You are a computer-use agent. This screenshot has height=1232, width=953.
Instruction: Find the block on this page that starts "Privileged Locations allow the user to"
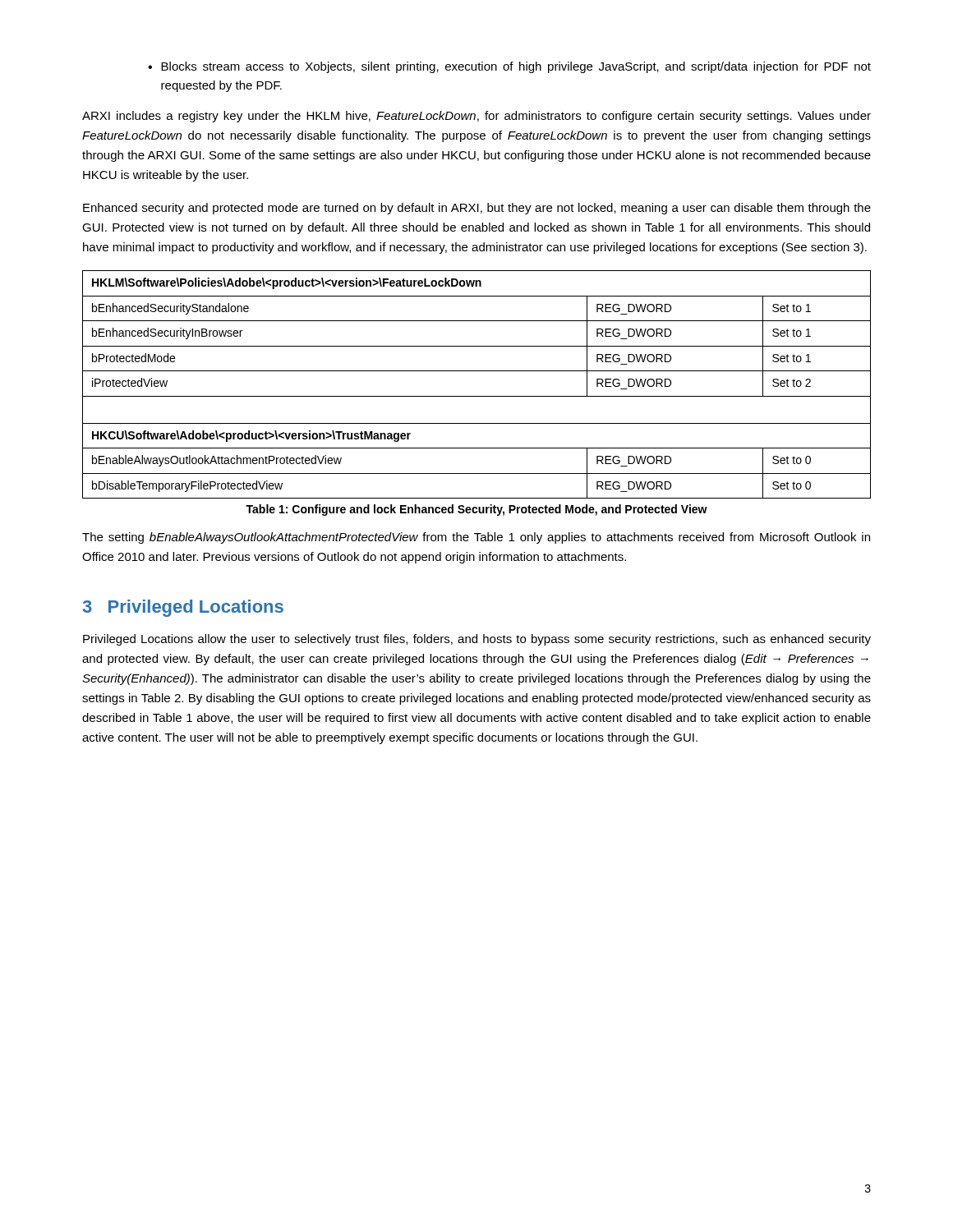[476, 688]
